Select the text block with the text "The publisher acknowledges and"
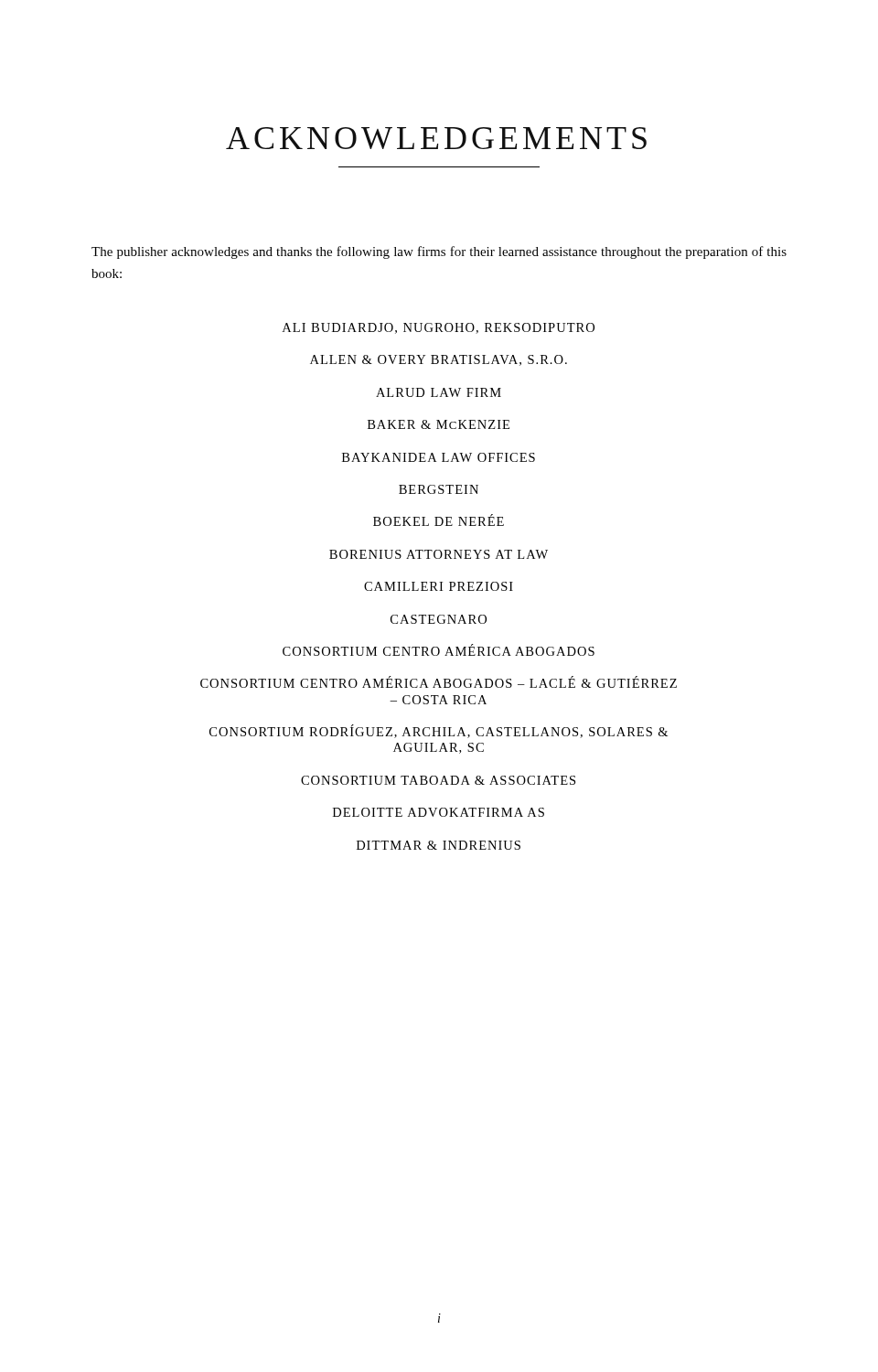The width and height of the screenshot is (878, 1372). pos(439,263)
